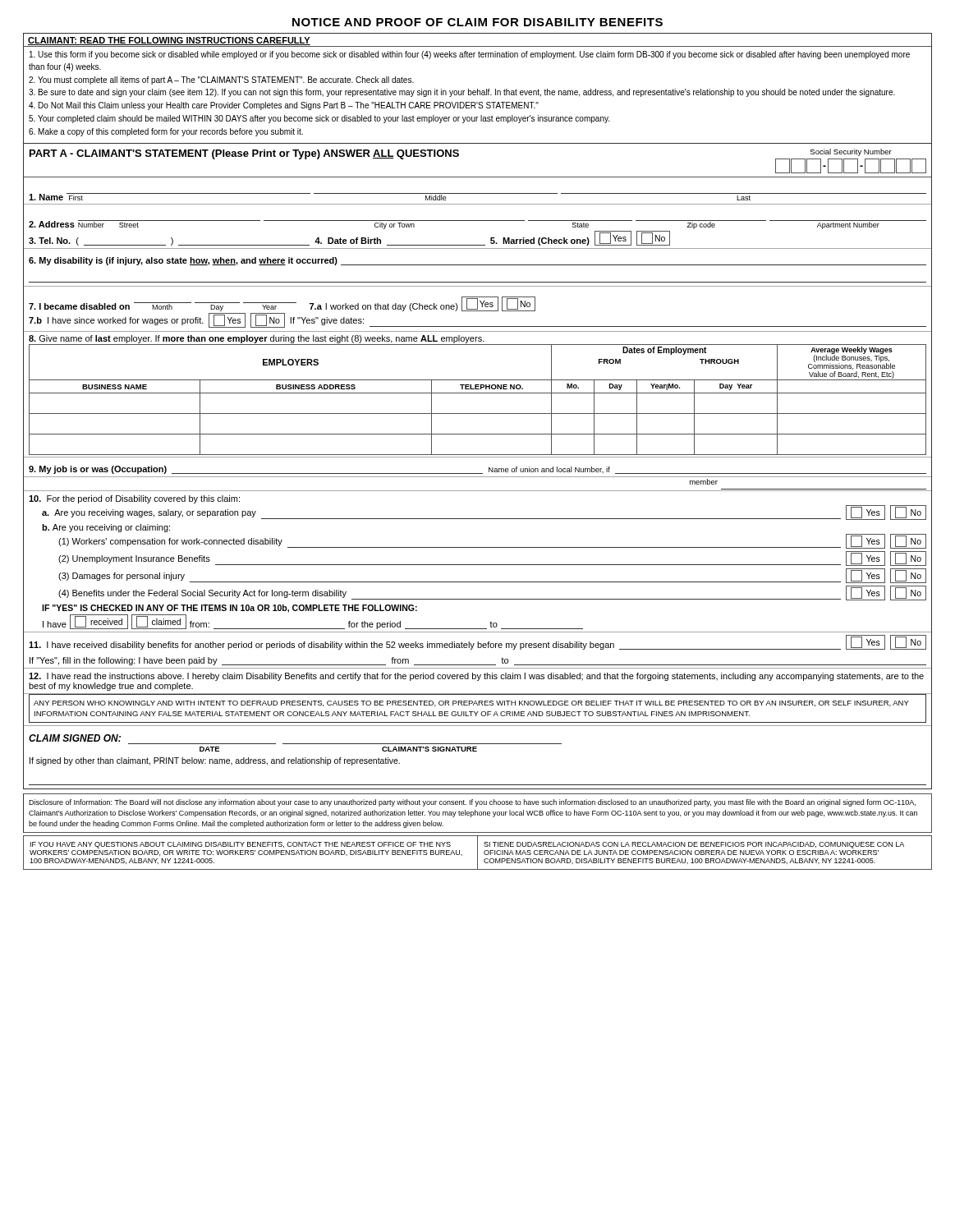Click on the text block that reads "I have received disability"
The image size is (955, 1232).
point(478,650)
